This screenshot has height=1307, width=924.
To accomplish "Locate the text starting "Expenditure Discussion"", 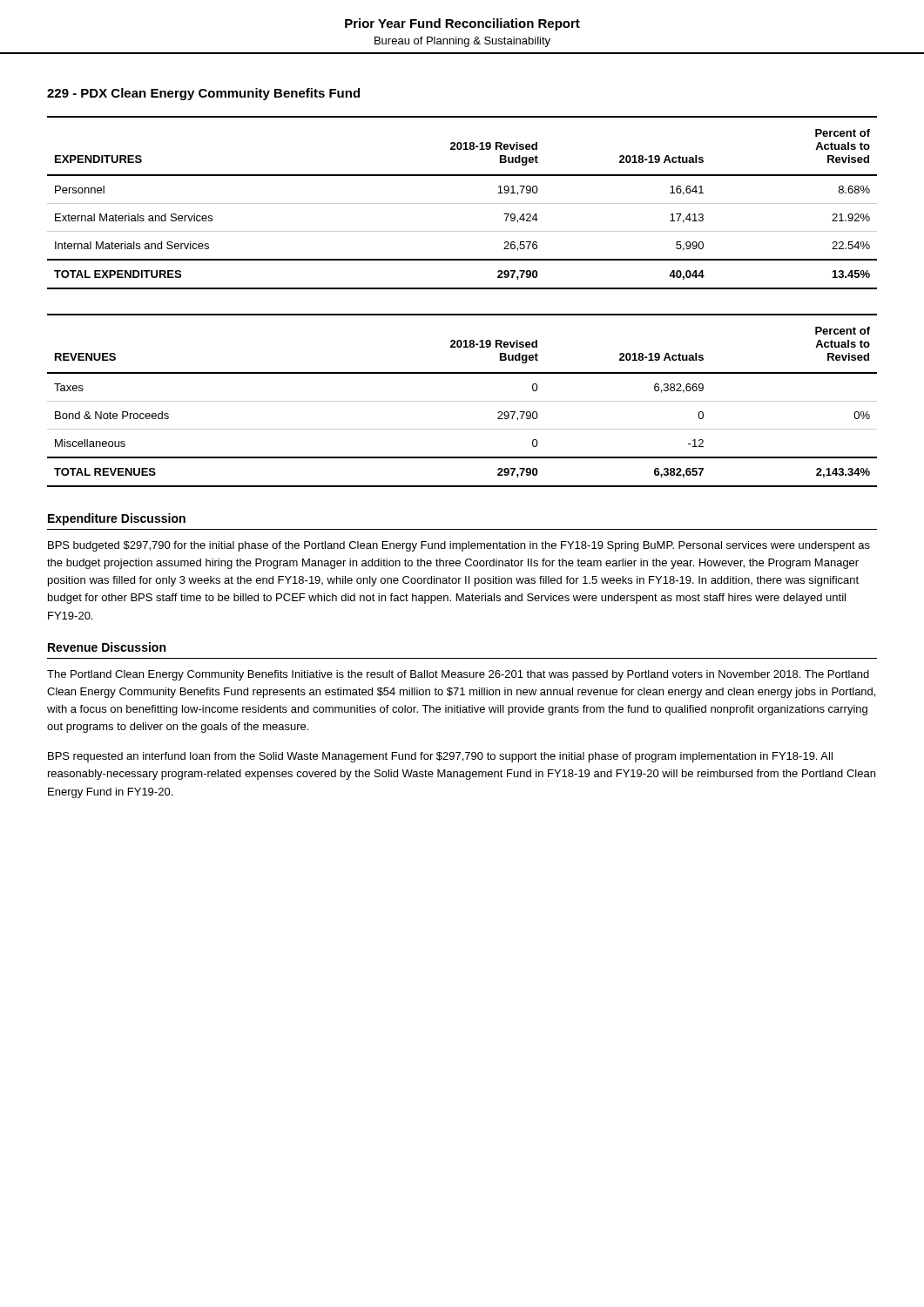I will tap(116, 518).
